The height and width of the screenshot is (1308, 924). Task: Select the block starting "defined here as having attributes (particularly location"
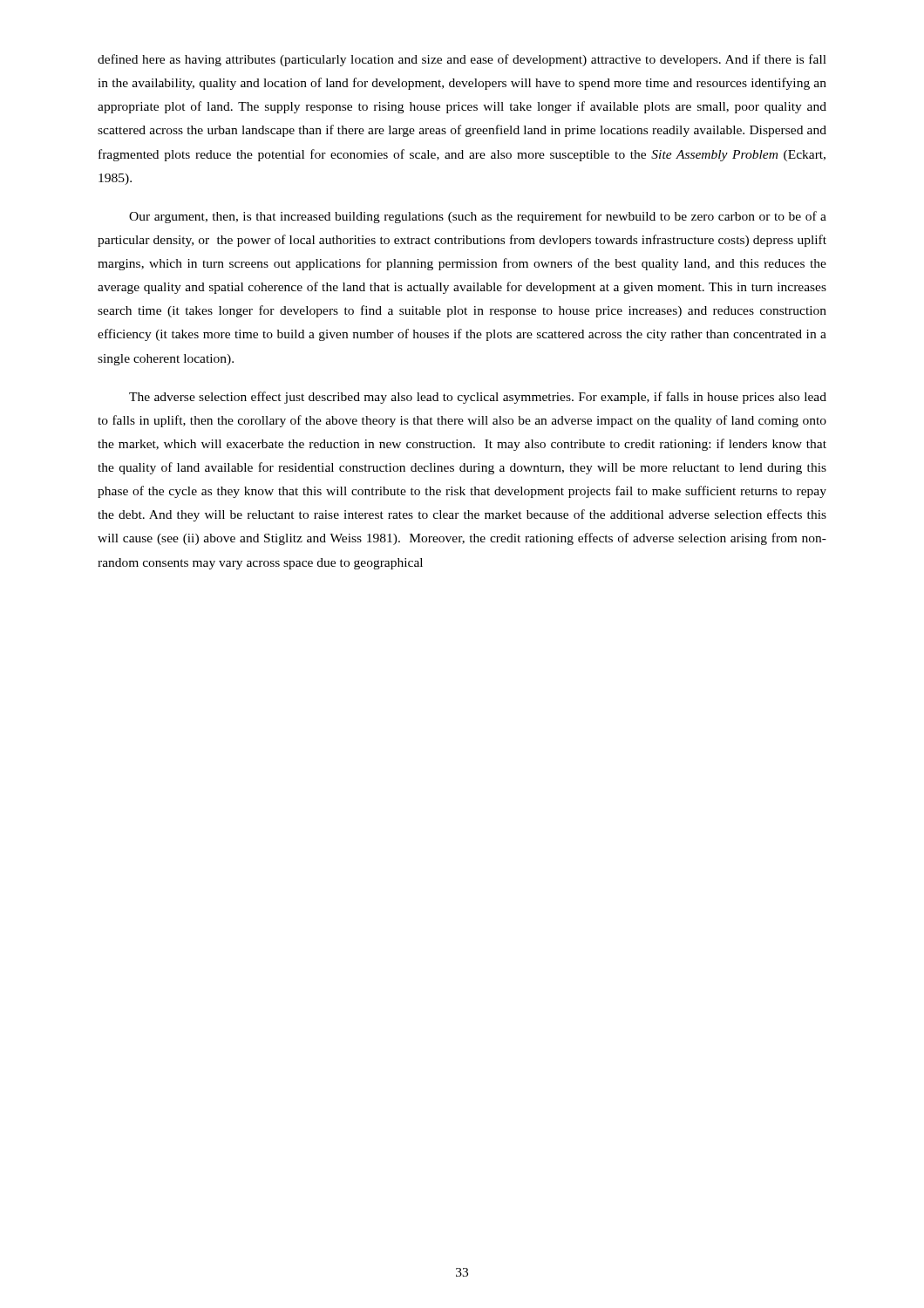(462, 118)
